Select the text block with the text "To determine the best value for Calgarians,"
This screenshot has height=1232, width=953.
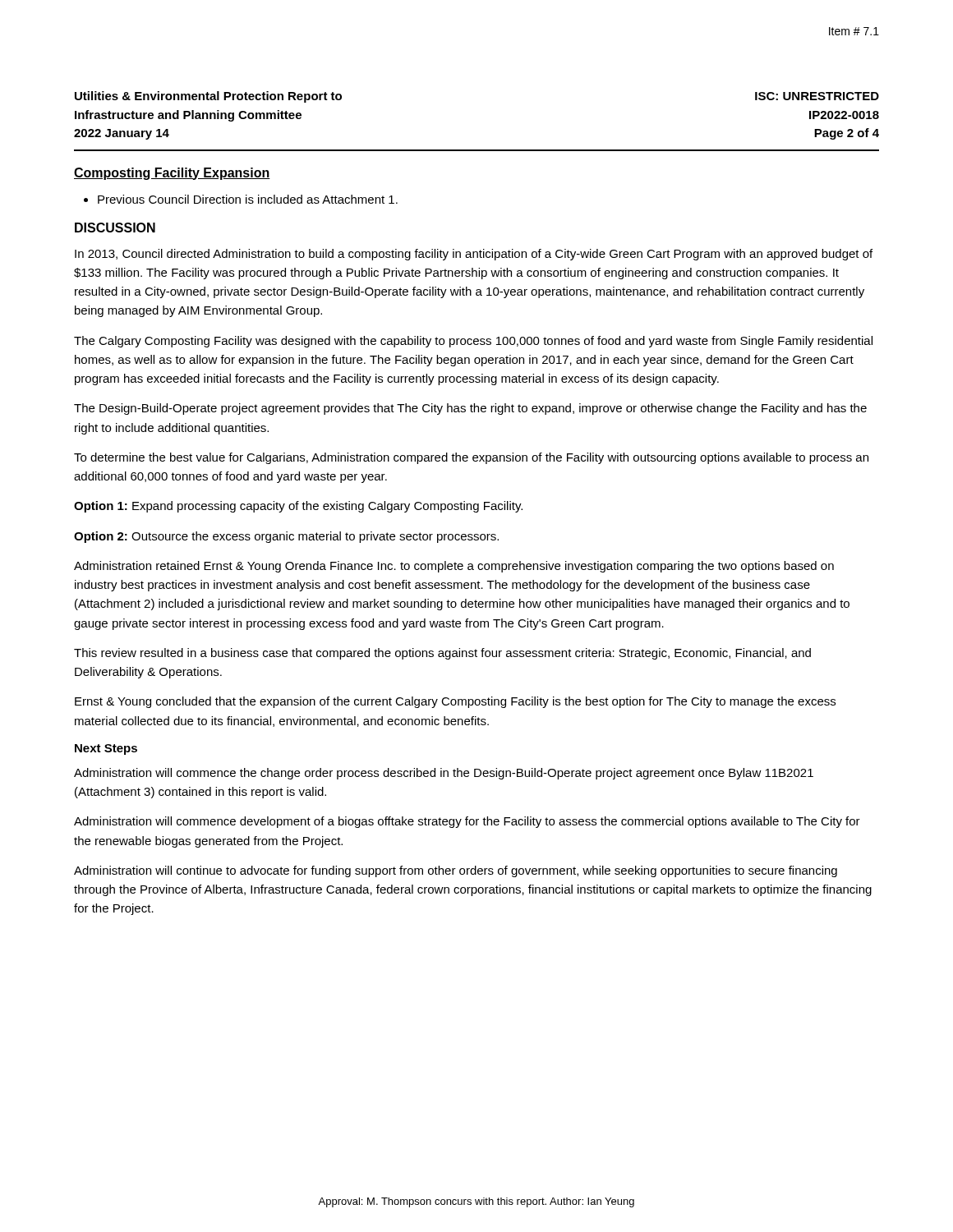click(472, 466)
